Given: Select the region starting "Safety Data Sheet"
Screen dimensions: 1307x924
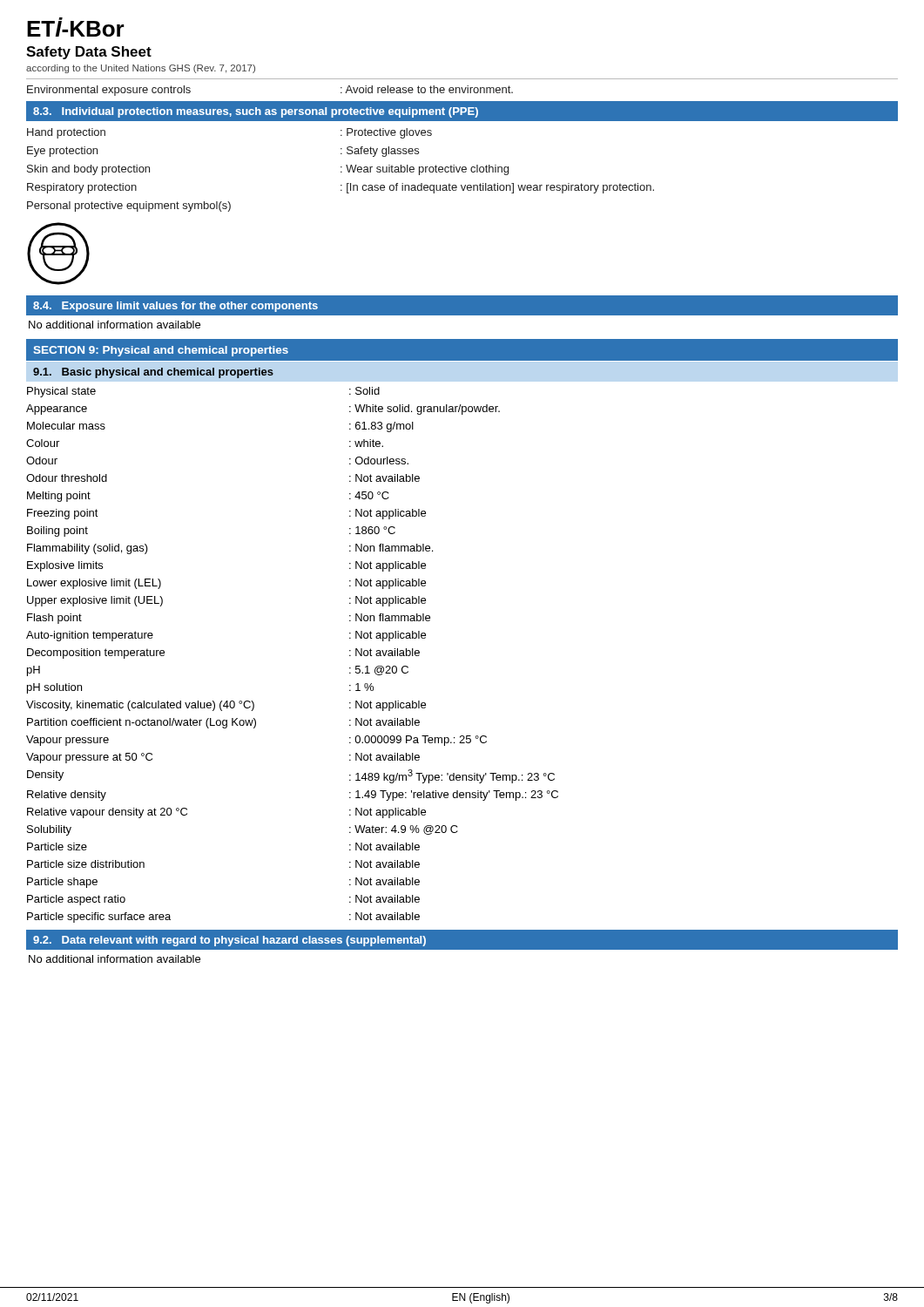Looking at the screenshot, I should tap(89, 52).
